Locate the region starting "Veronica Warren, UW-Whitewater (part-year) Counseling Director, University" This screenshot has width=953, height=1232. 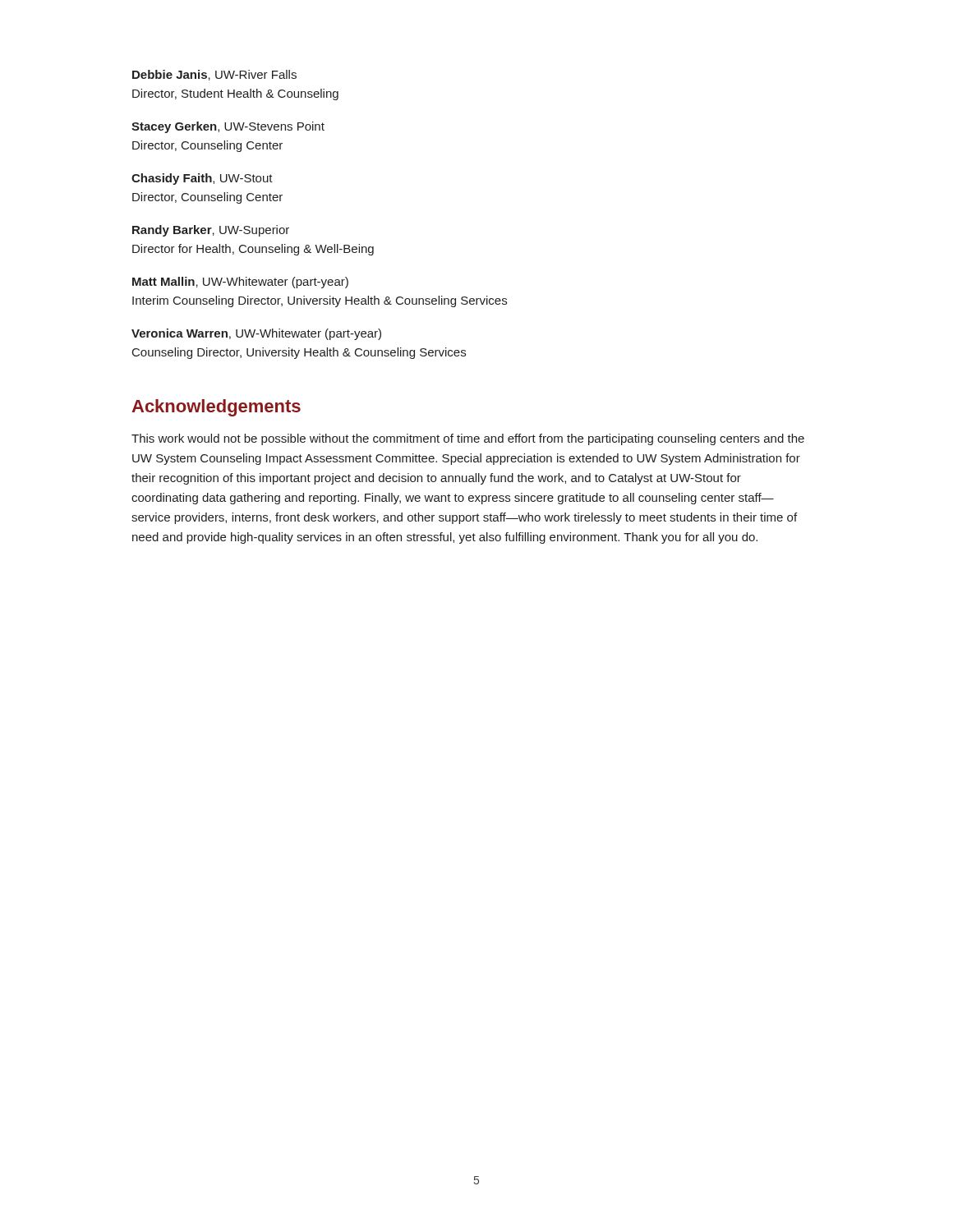468,344
